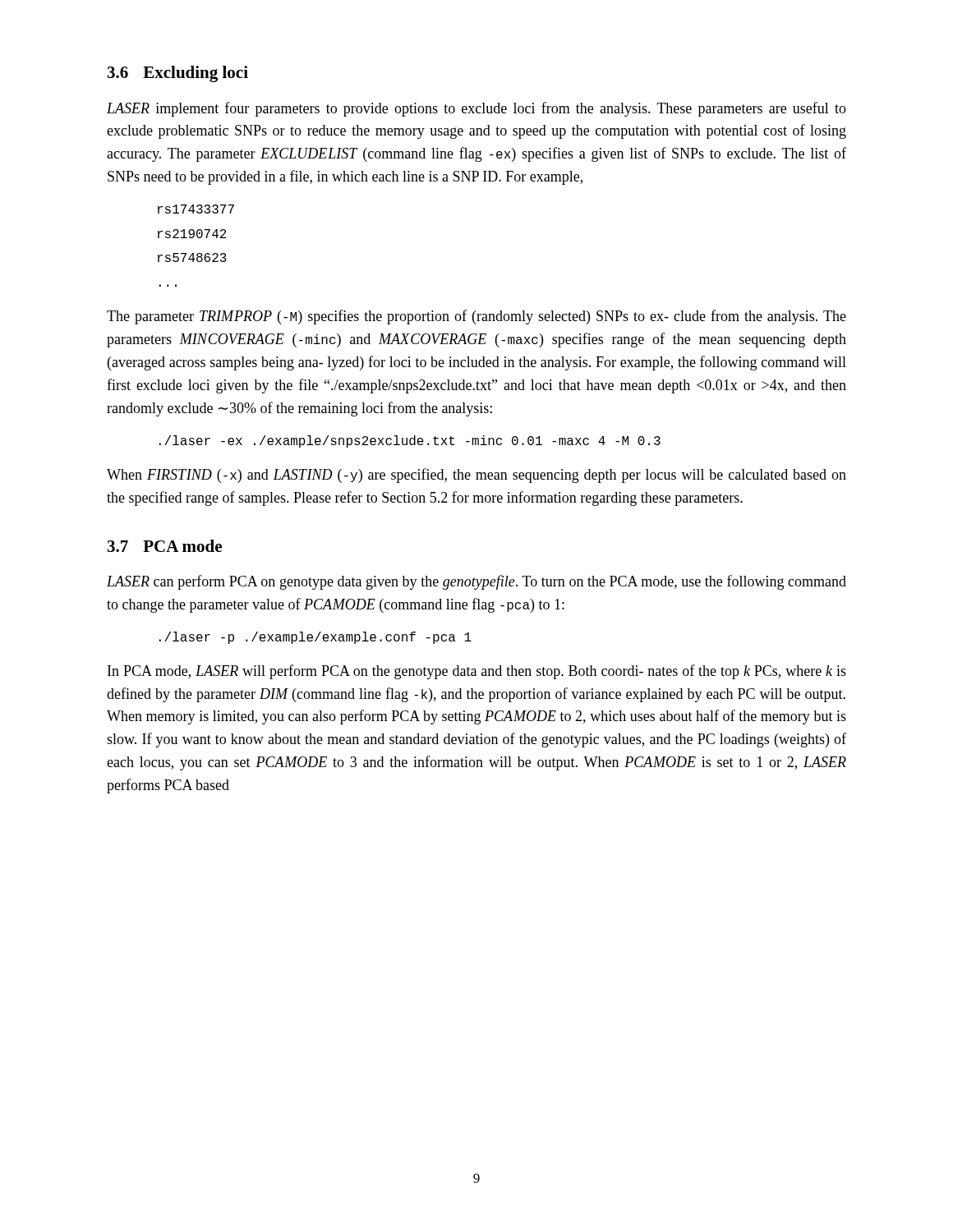953x1232 pixels.
Task: Locate the text block that reads "./laser -ex ./example/snps2exclude.txt -minc 0.01 -maxc 4 -M"
Action: [x=409, y=442]
